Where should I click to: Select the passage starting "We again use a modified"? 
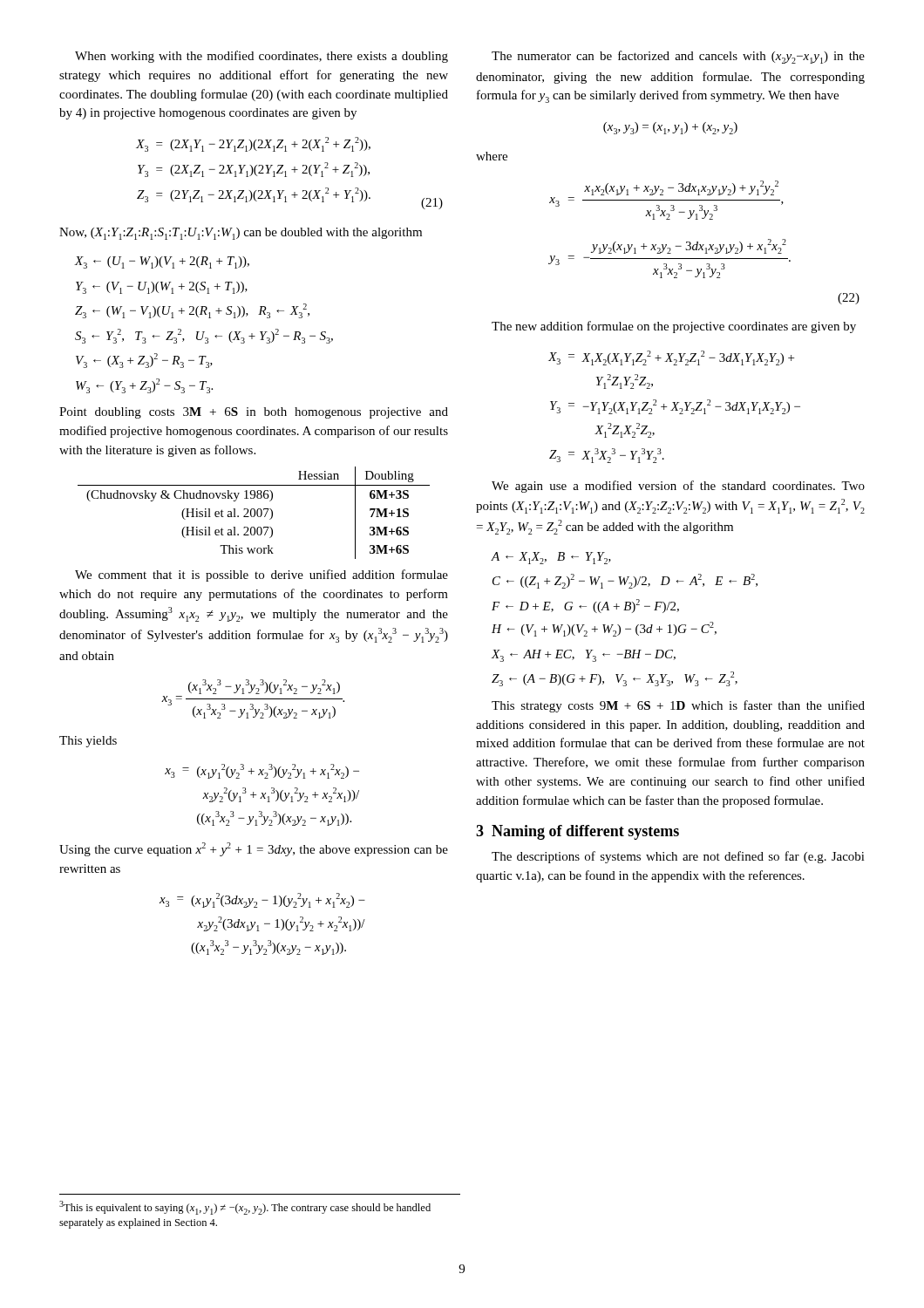pyautogui.click(x=670, y=508)
